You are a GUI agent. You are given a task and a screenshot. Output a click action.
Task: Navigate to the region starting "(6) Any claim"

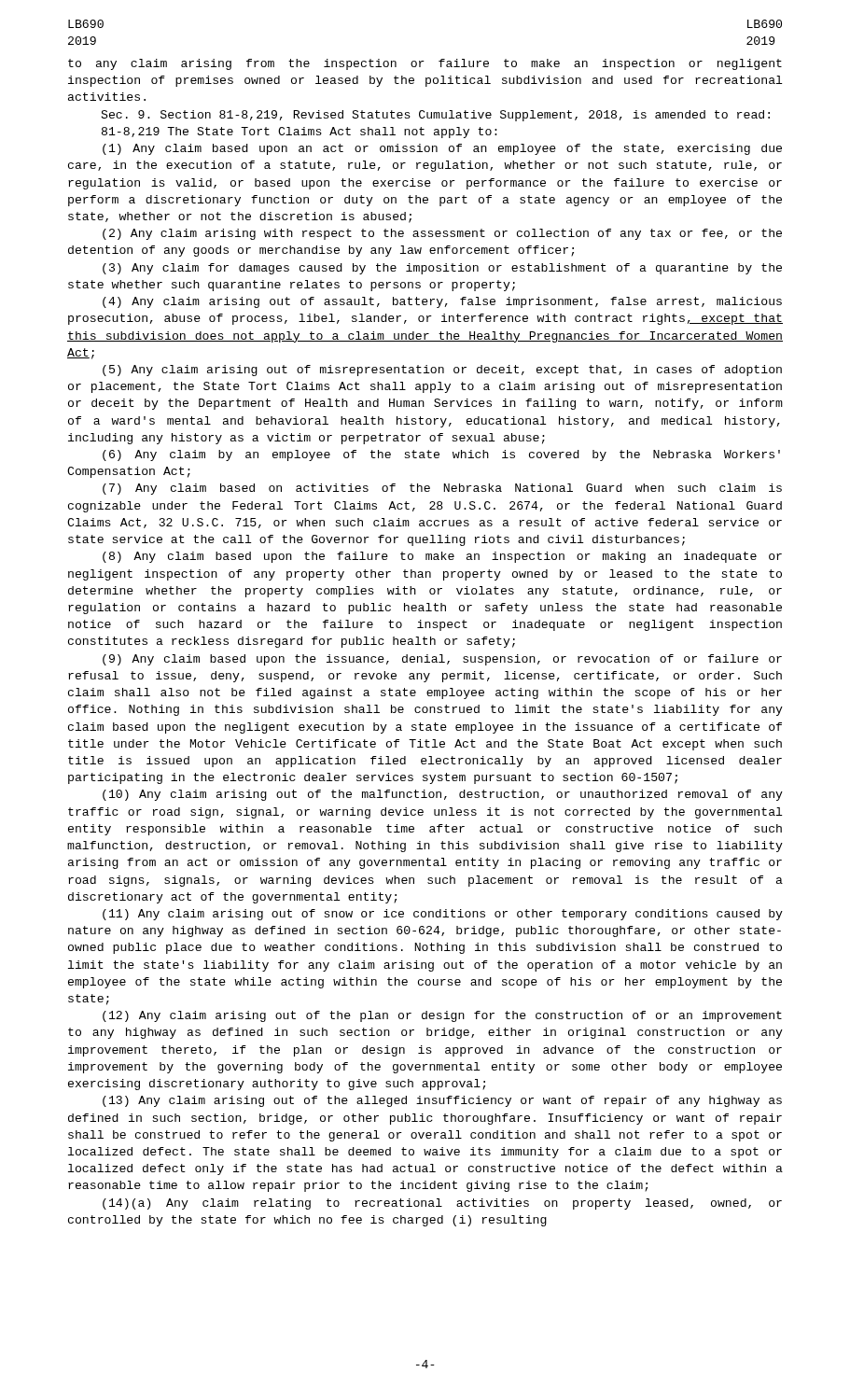click(425, 464)
